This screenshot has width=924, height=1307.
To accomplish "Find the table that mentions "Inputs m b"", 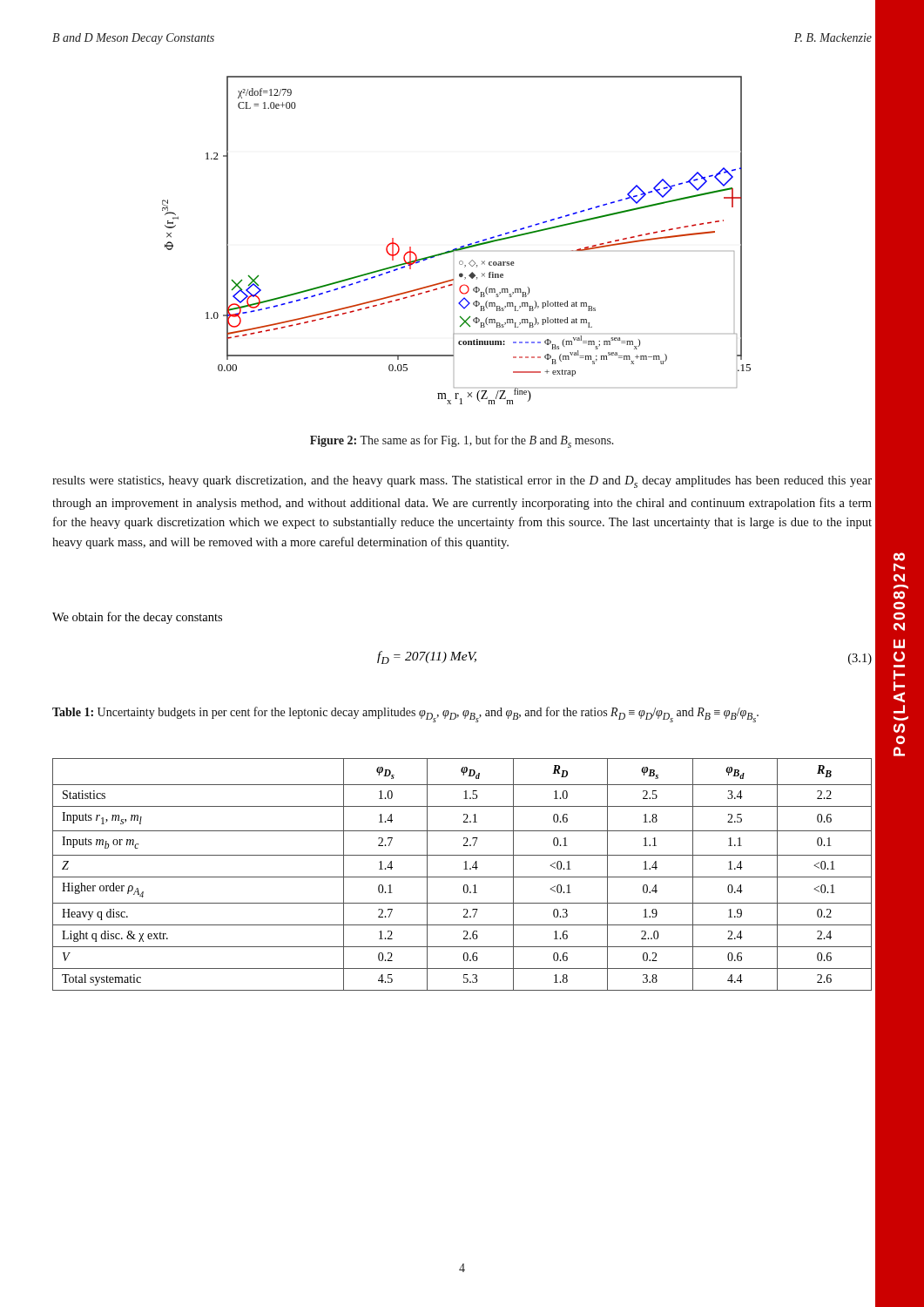I will [x=462, y=874].
